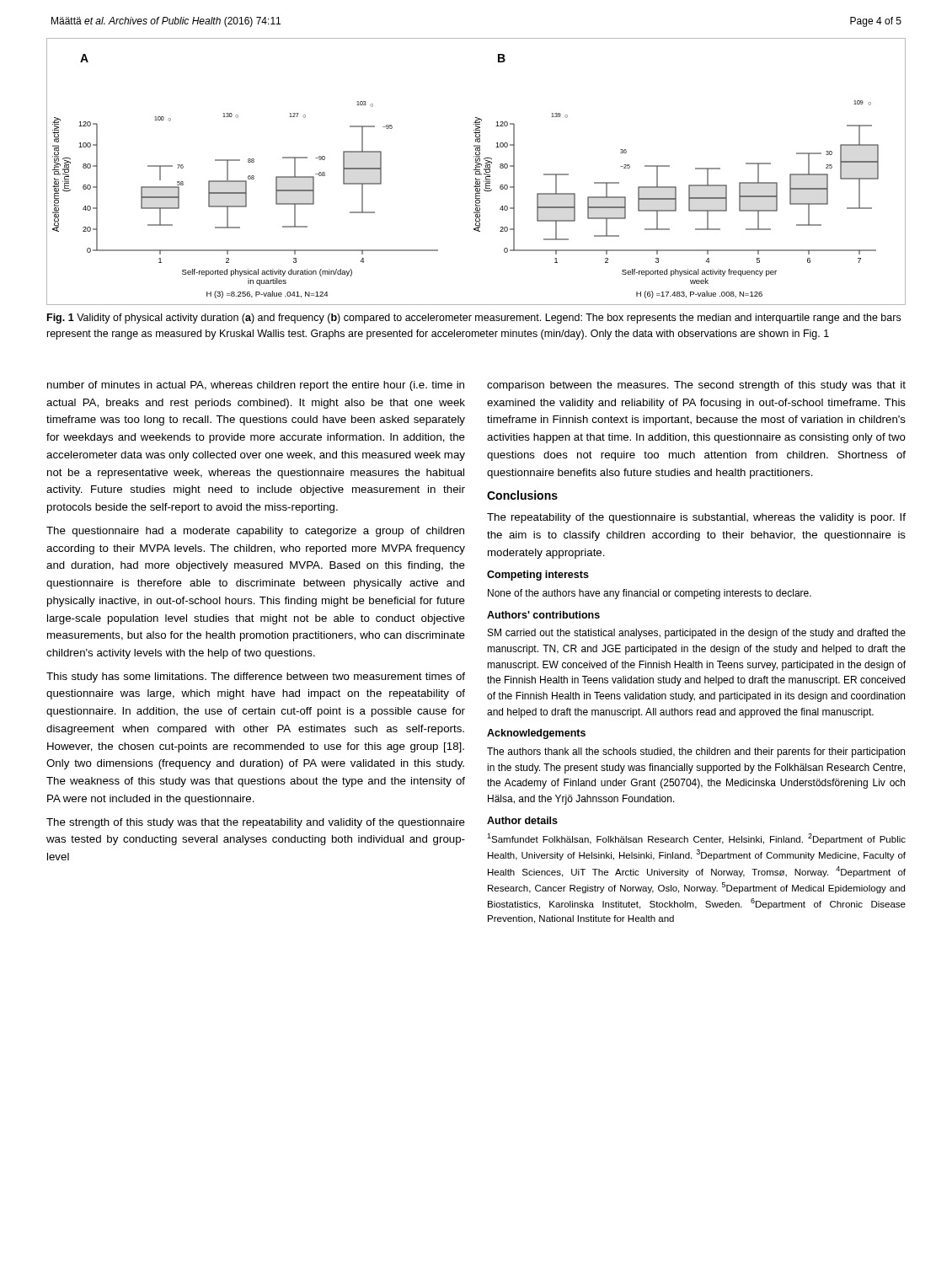Point to the passage starting "number of minutes"

click(256, 447)
